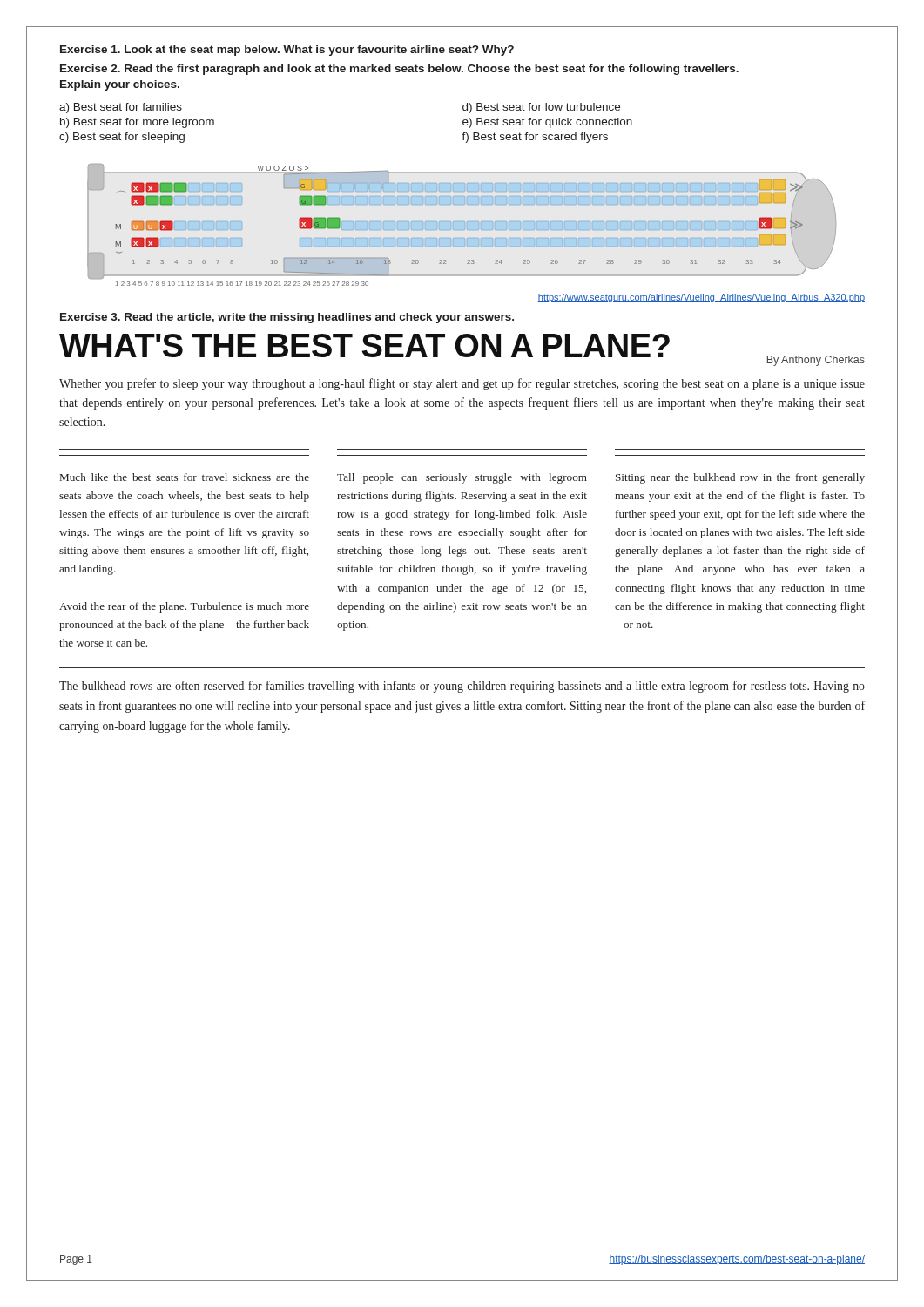Click on the text block with the text "Sitting near the bulkhead row in the"
This screenshot has height=1307, width=924.
(x=740, y=551)
